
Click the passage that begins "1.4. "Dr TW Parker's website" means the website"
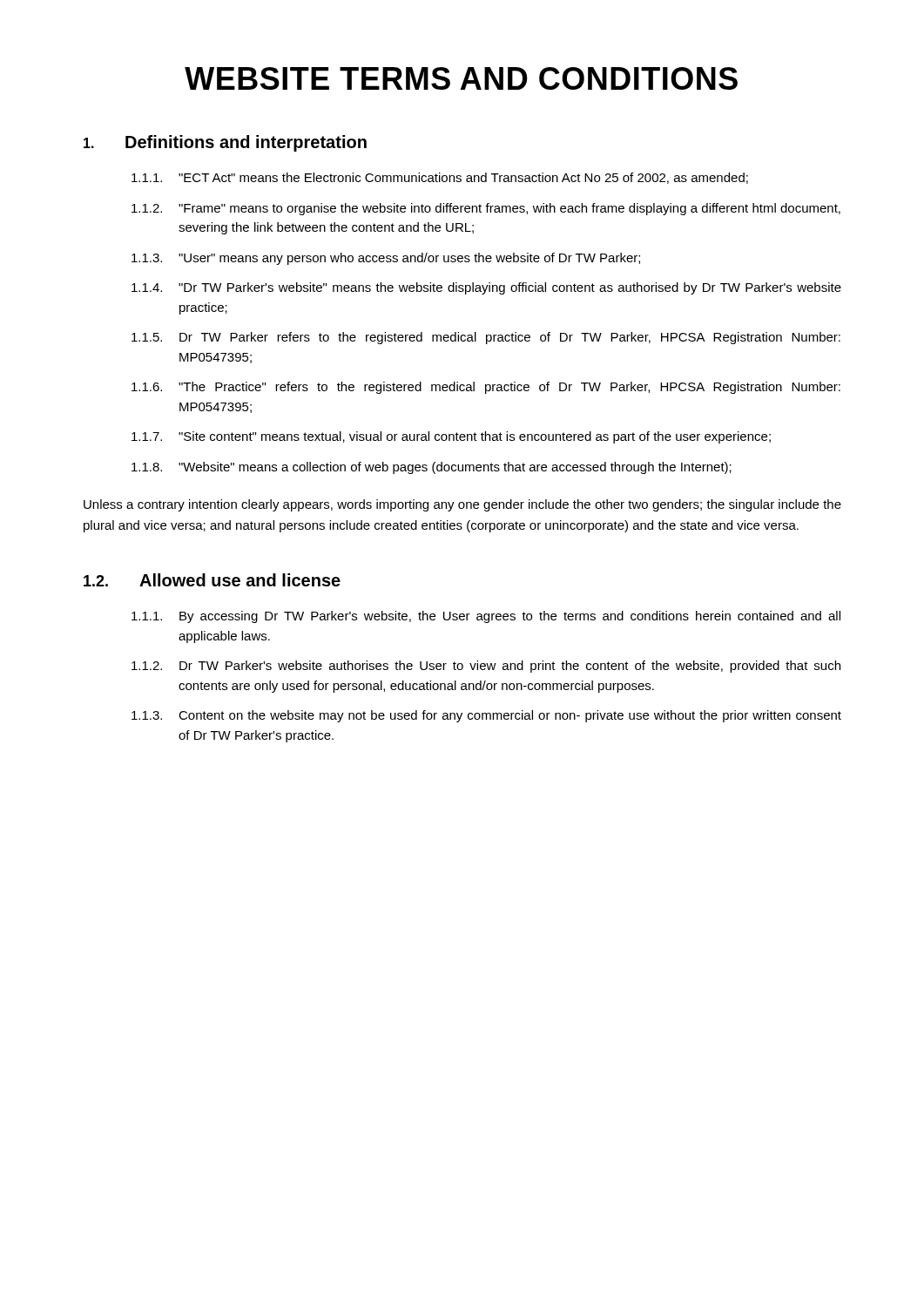click(x=486, y=298)
